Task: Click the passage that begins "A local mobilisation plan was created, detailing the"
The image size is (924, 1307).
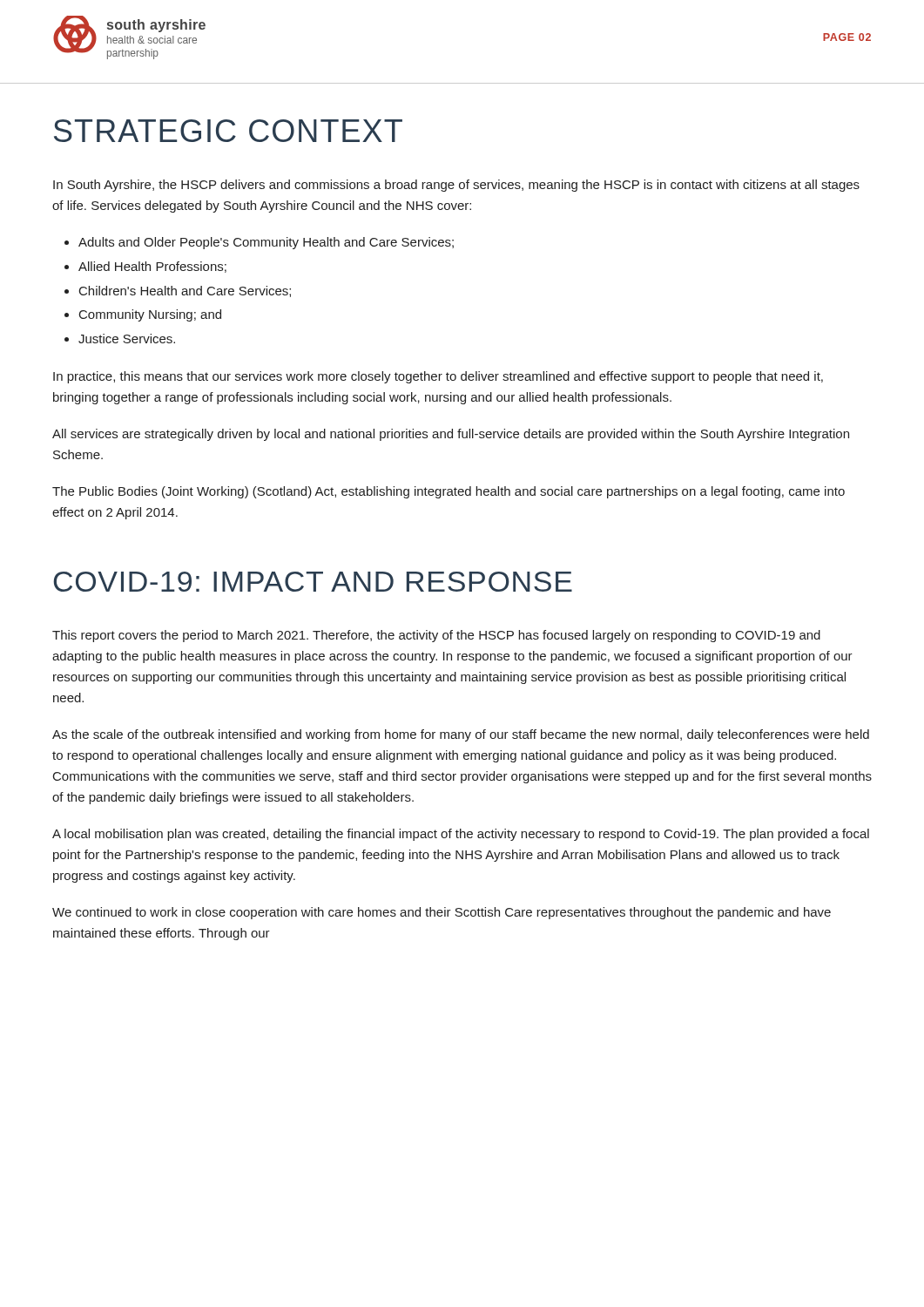Action: [x=461, y=854]
